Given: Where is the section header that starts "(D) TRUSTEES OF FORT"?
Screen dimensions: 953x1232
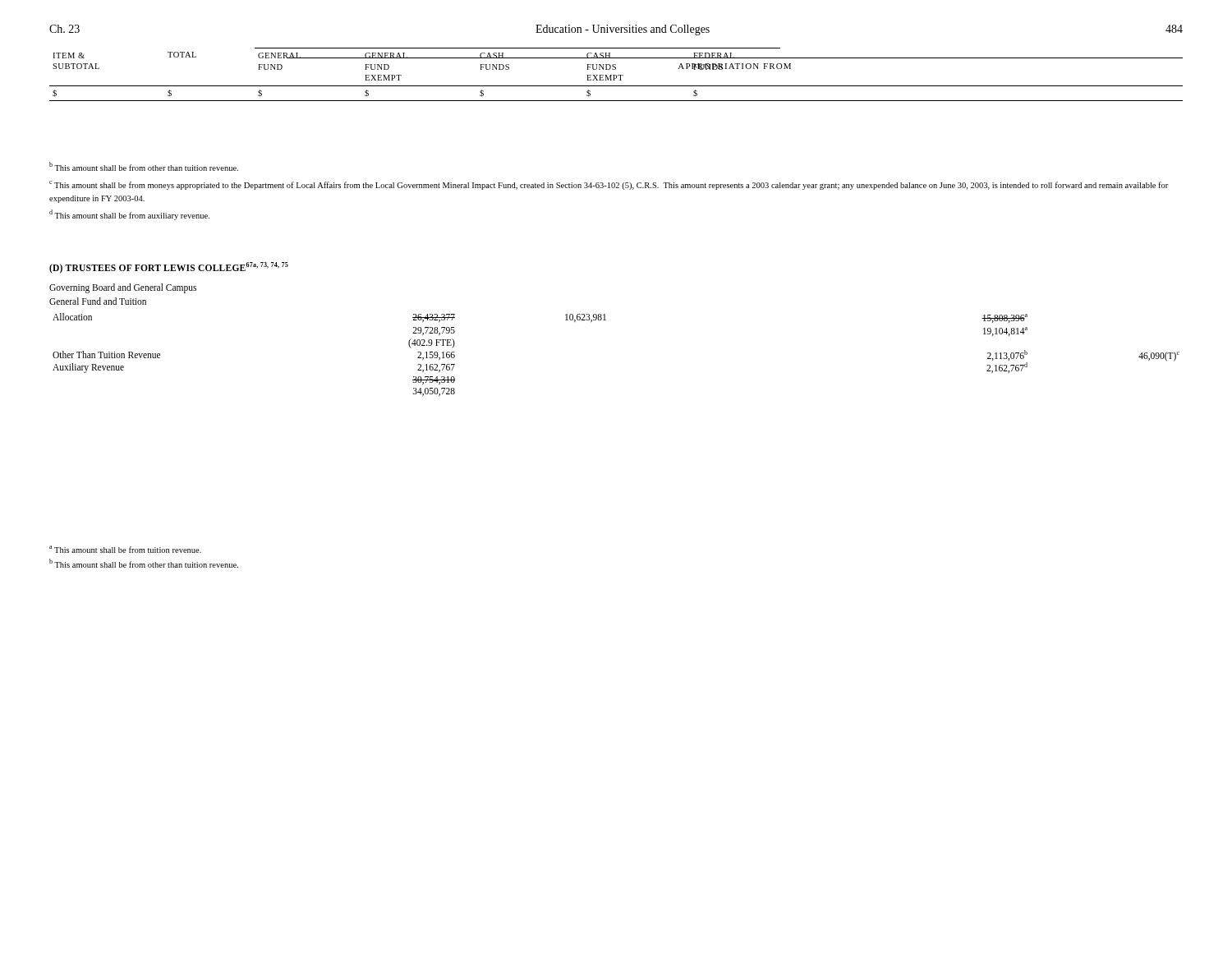Looking at the screenshot, I should (169, 267).
